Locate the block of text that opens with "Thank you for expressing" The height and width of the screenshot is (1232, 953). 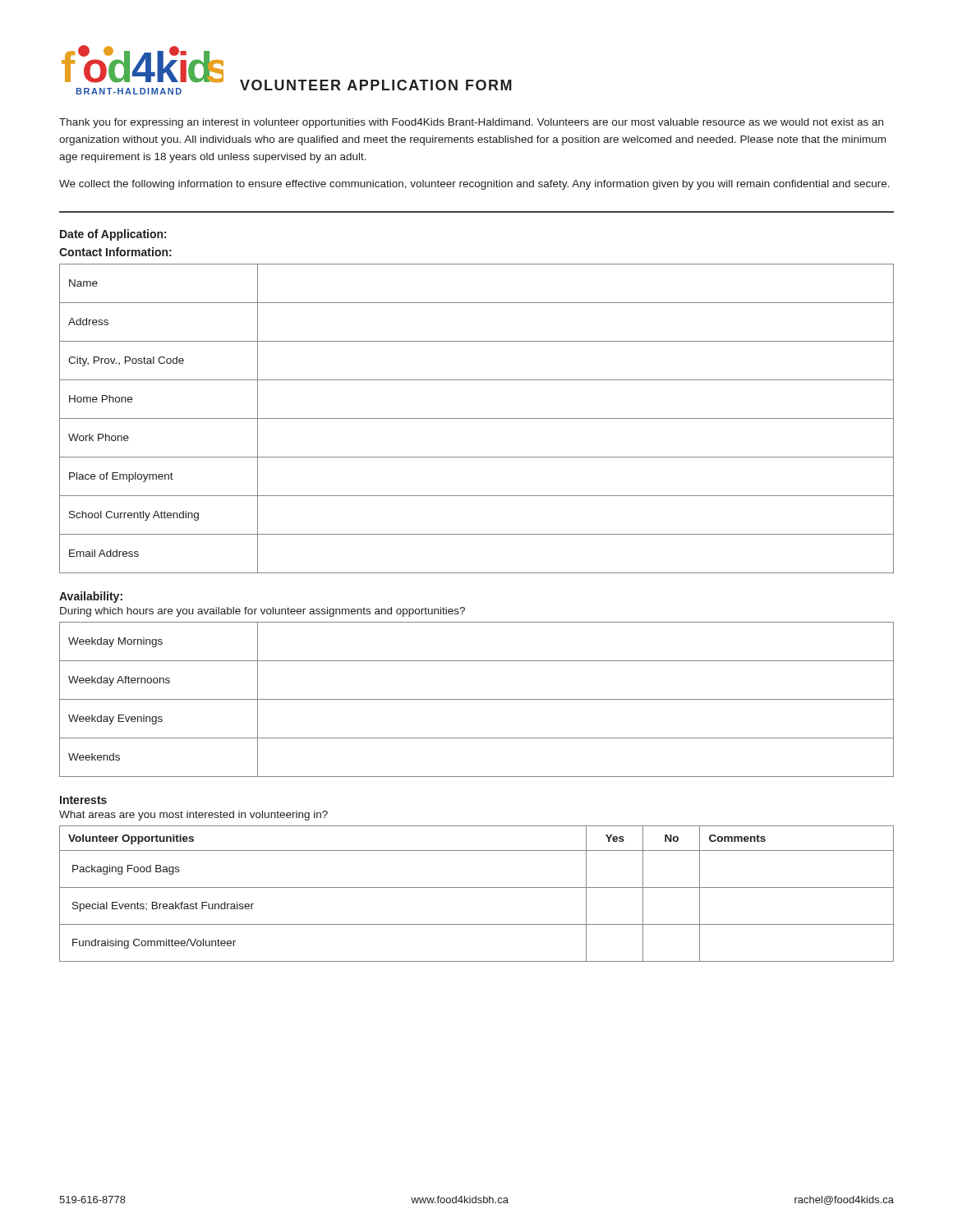[473, 139]
